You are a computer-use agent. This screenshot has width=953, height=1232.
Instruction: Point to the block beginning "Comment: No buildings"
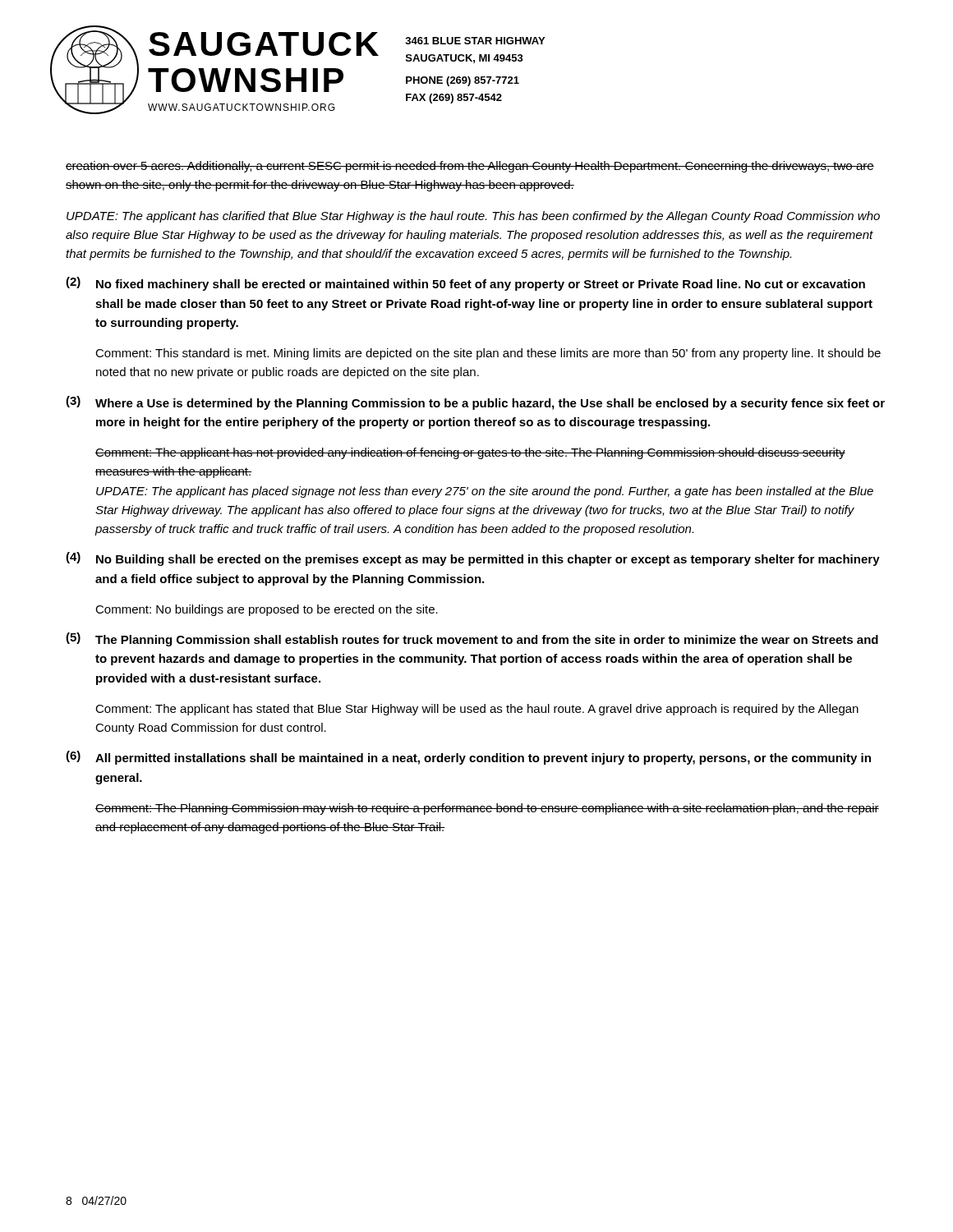(x=267, y=609)
